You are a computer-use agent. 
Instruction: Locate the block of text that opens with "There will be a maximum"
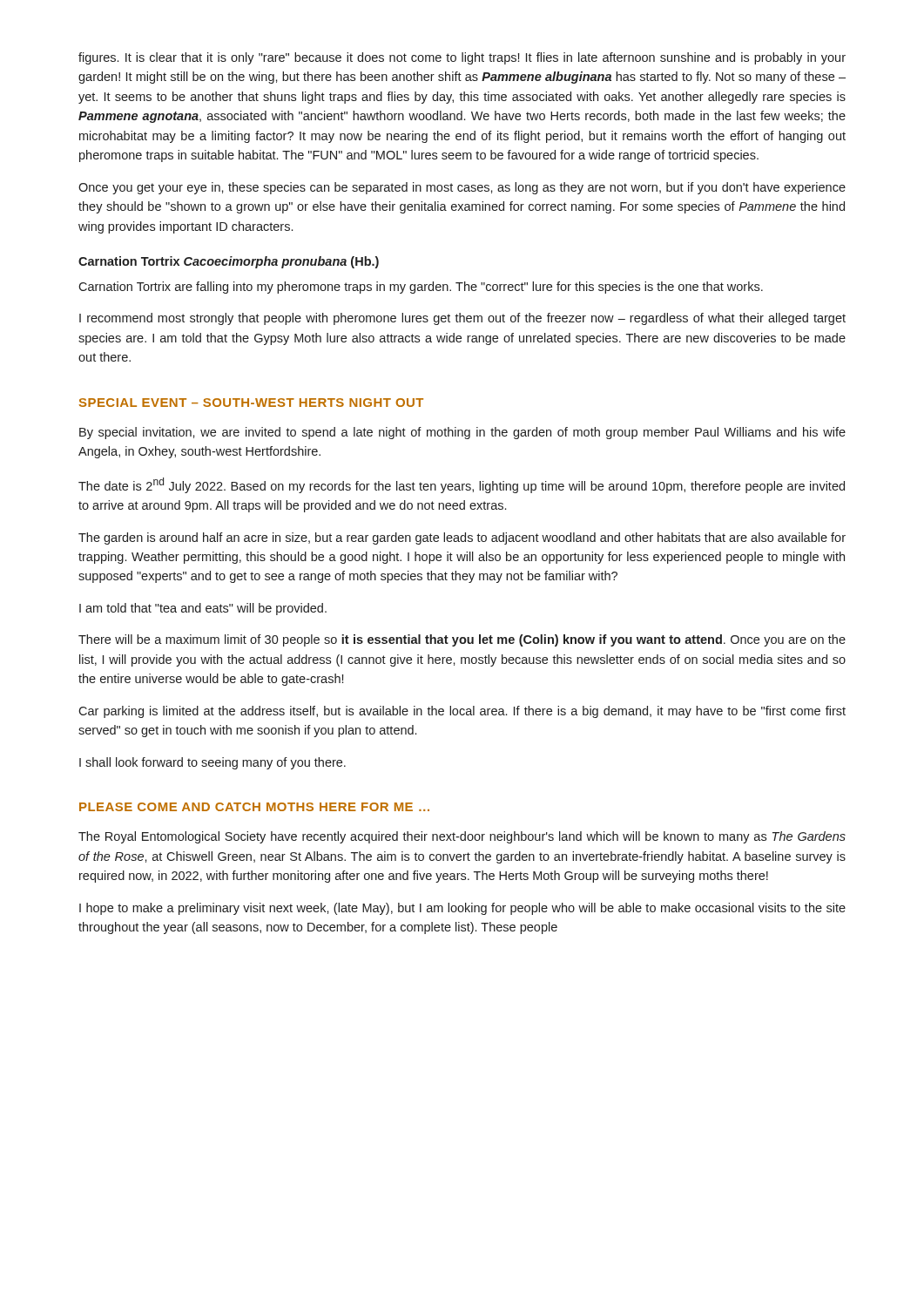462,660
